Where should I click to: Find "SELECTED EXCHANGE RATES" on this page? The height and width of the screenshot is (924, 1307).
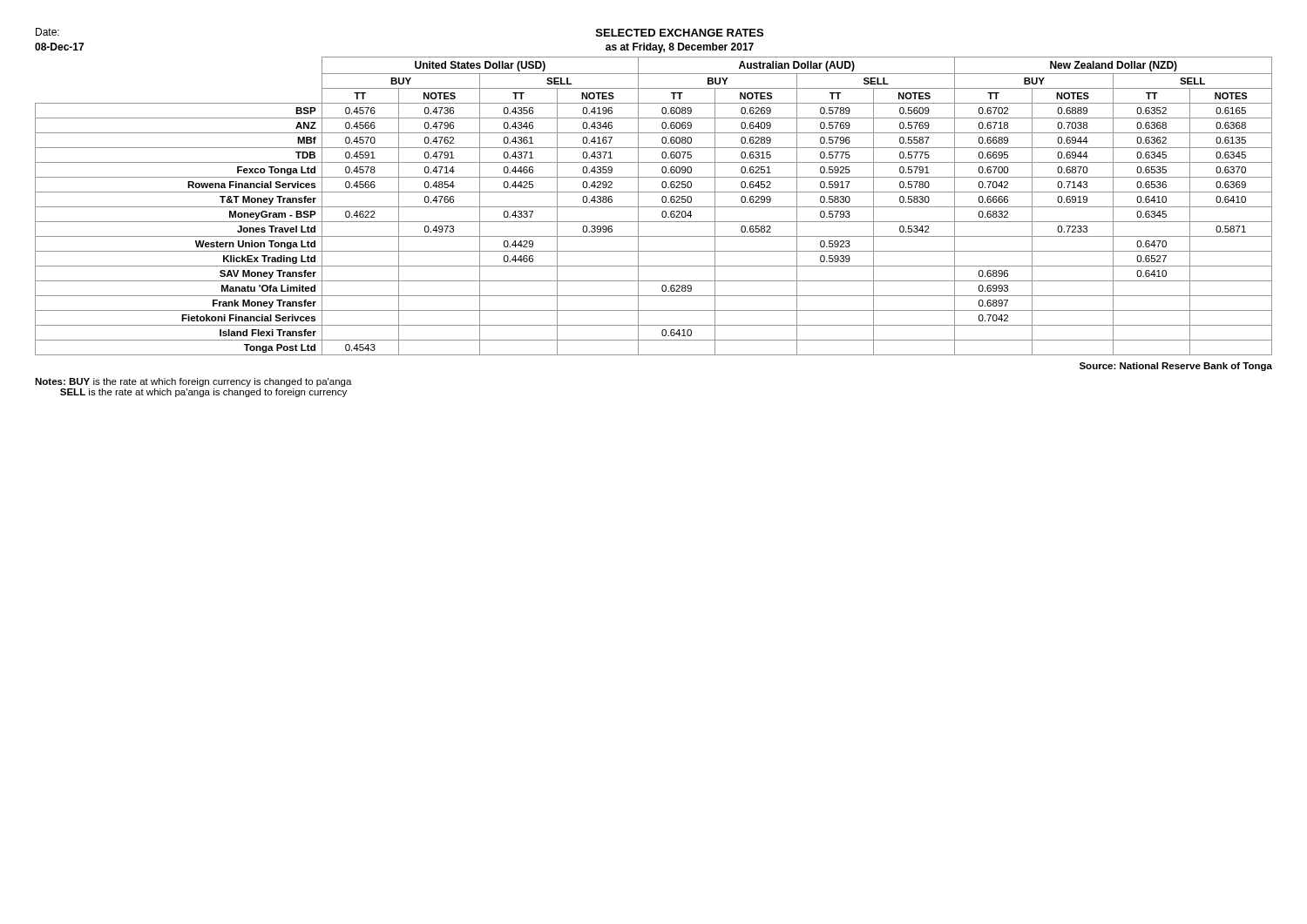pyautogui.click(x=680, y=33)
